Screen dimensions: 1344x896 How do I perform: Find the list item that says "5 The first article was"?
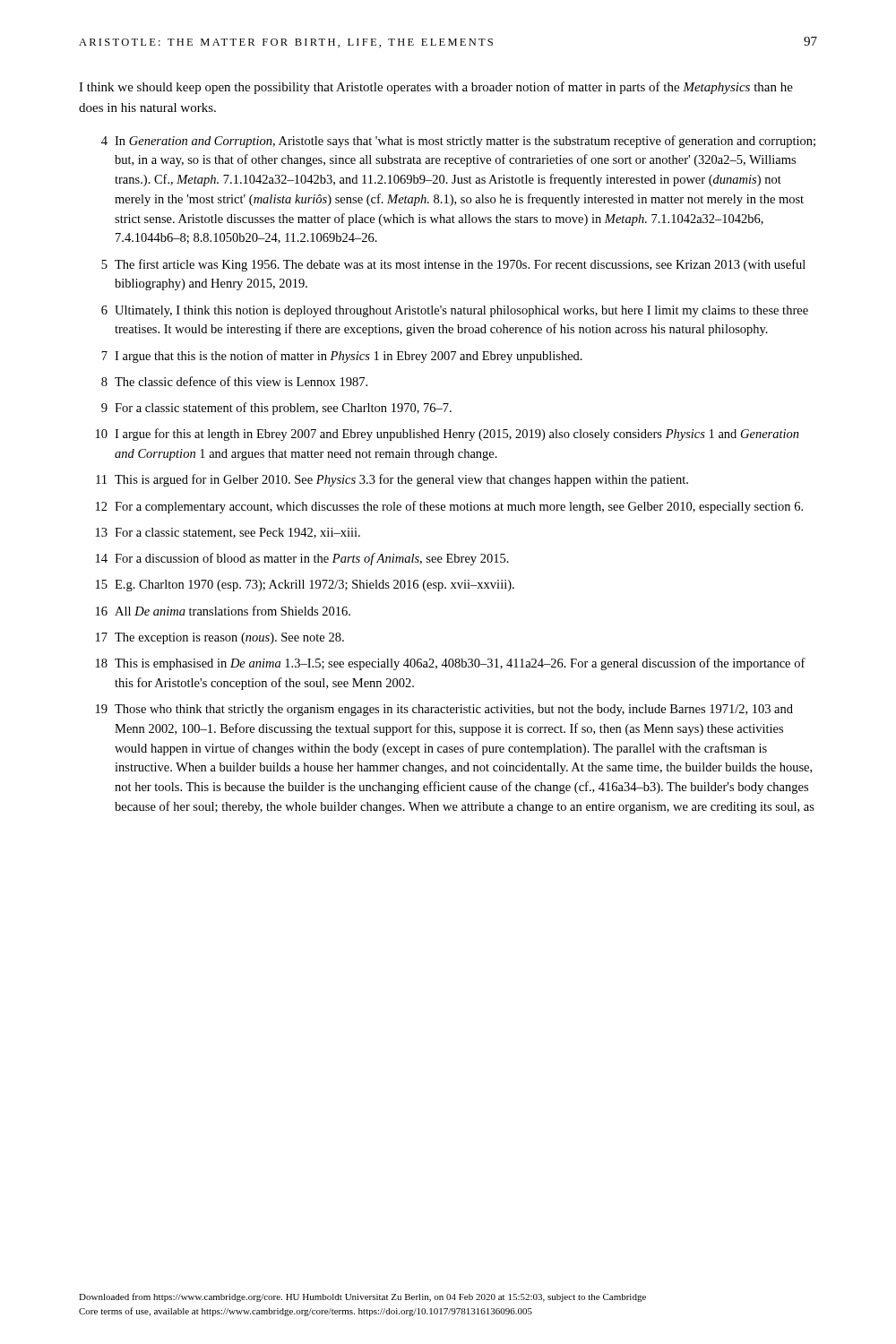448,274
